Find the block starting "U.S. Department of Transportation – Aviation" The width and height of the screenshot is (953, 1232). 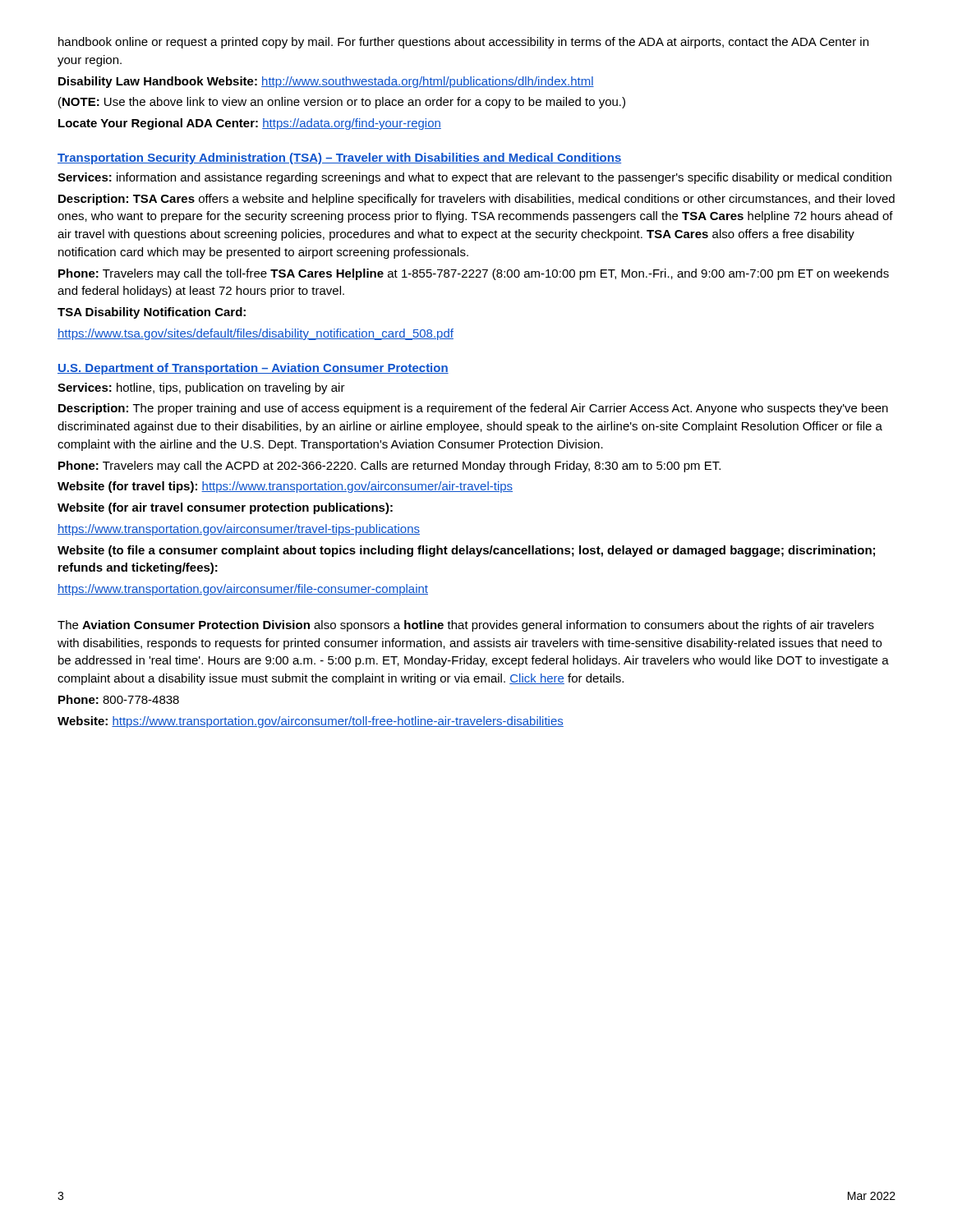click(x=253, y=367)
